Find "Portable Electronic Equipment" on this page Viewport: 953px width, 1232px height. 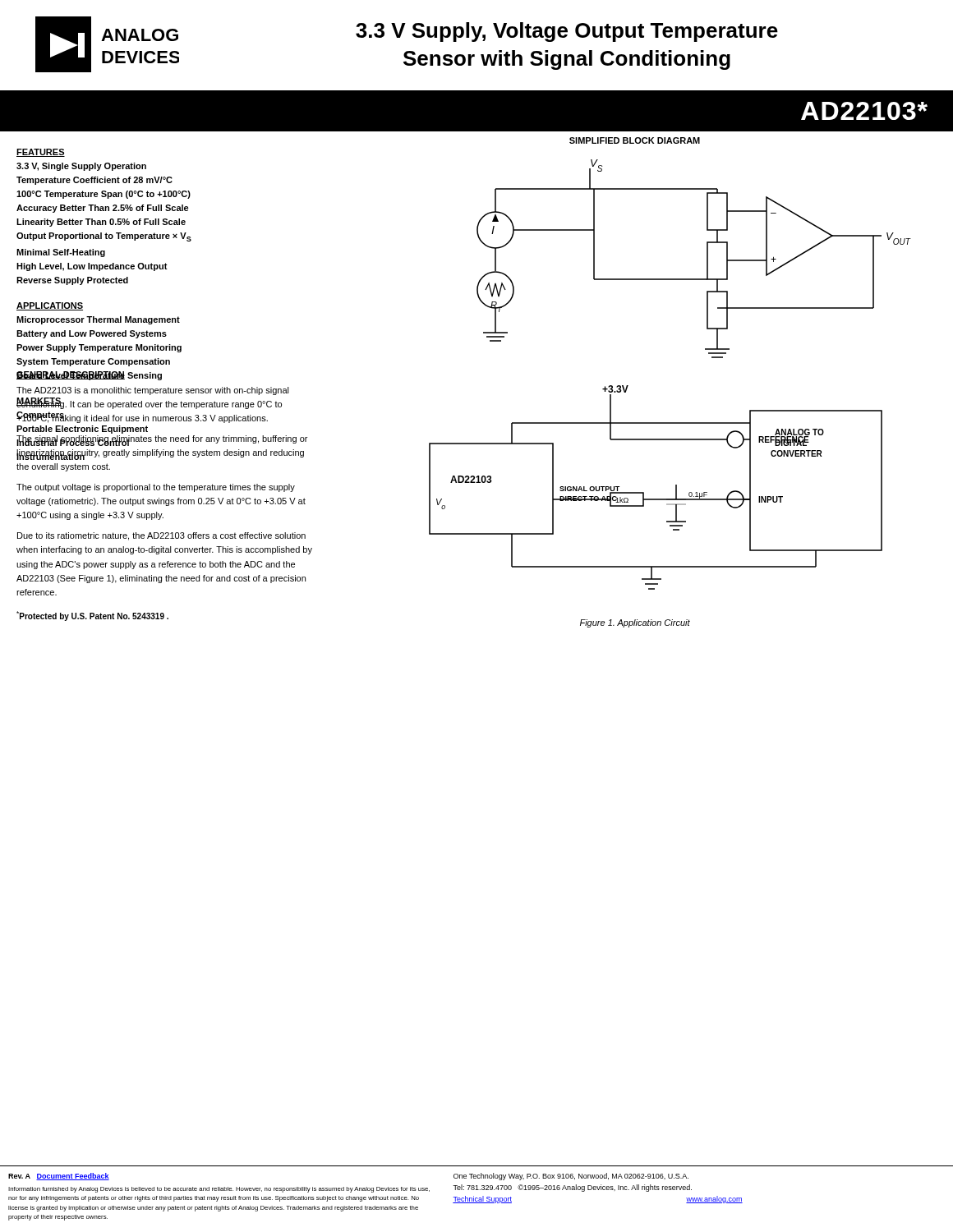point(82,429)
